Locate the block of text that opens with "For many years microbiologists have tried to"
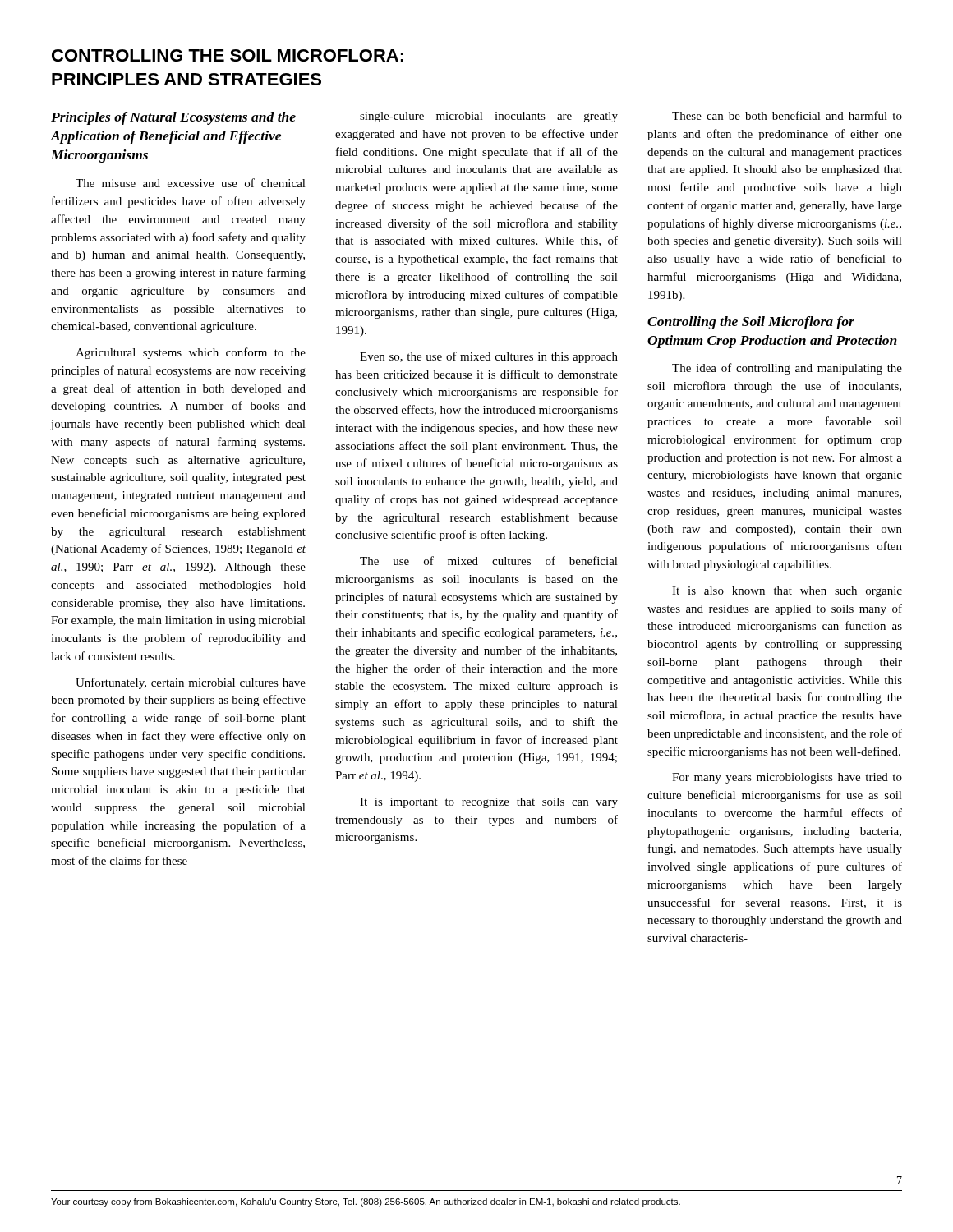This screenshot has width=953, height=1232. (775, 858)
